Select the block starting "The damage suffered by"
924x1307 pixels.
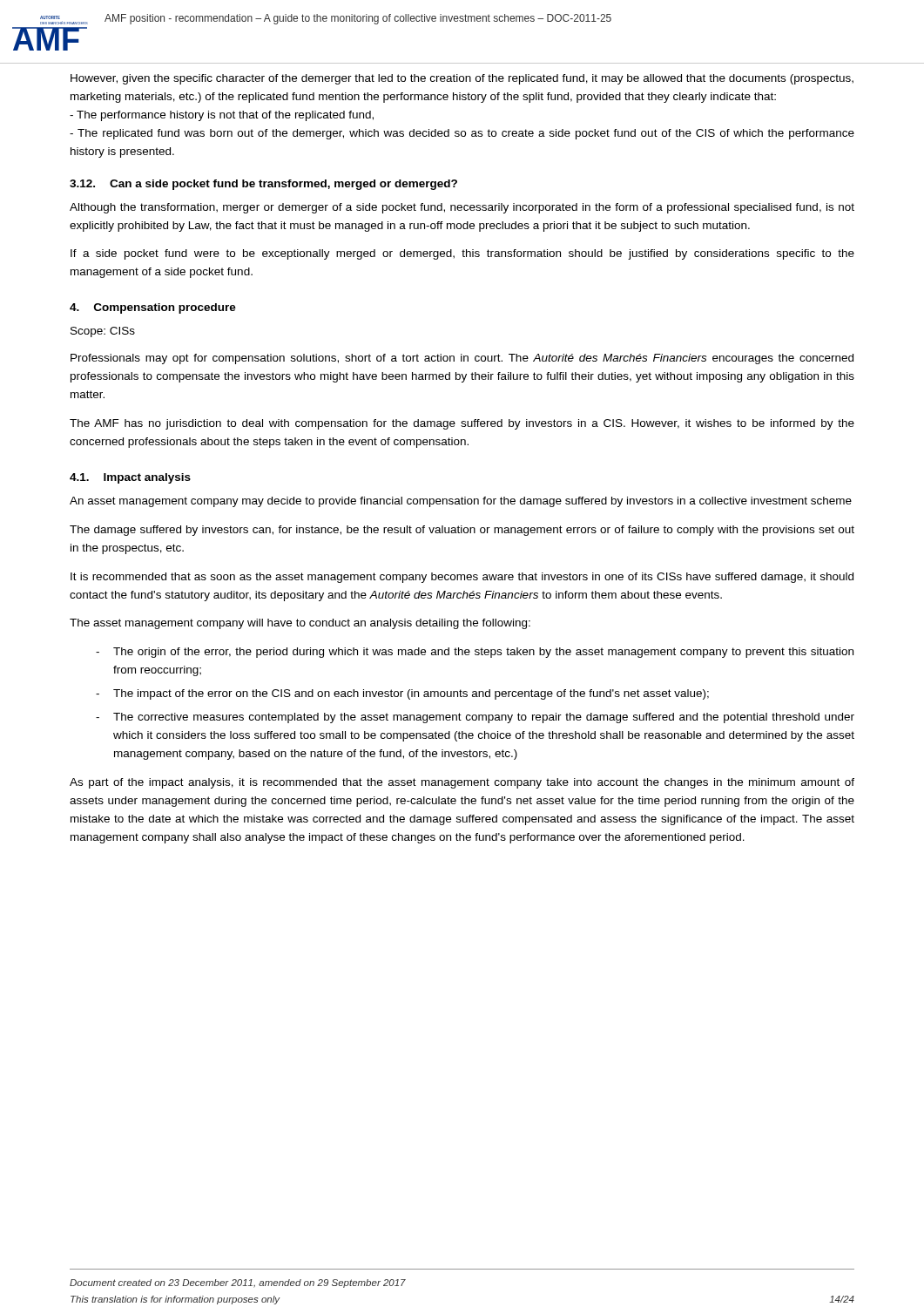462,538
